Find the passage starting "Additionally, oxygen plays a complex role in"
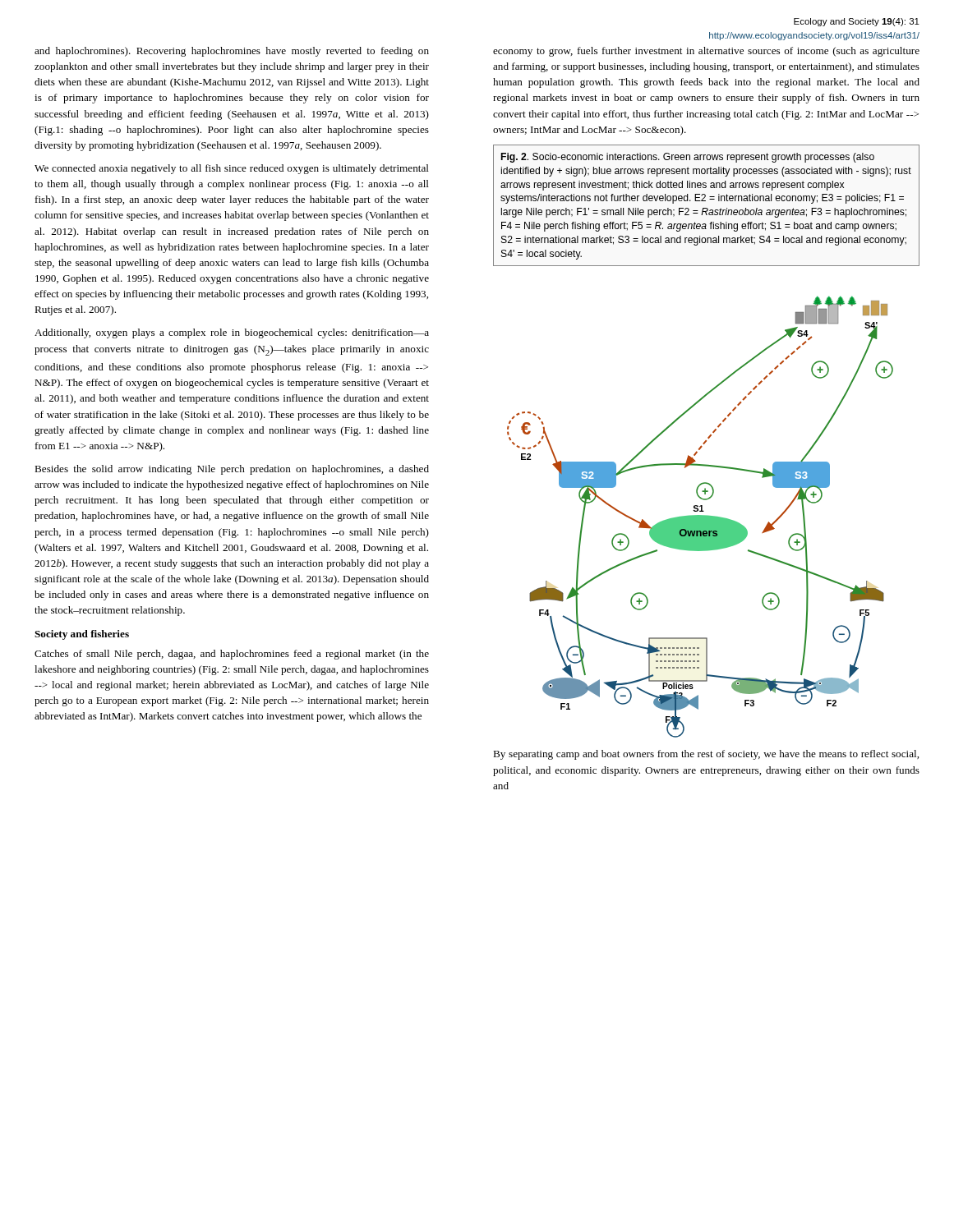This screenshot has width=954, height=1232. tap(232, 389)
